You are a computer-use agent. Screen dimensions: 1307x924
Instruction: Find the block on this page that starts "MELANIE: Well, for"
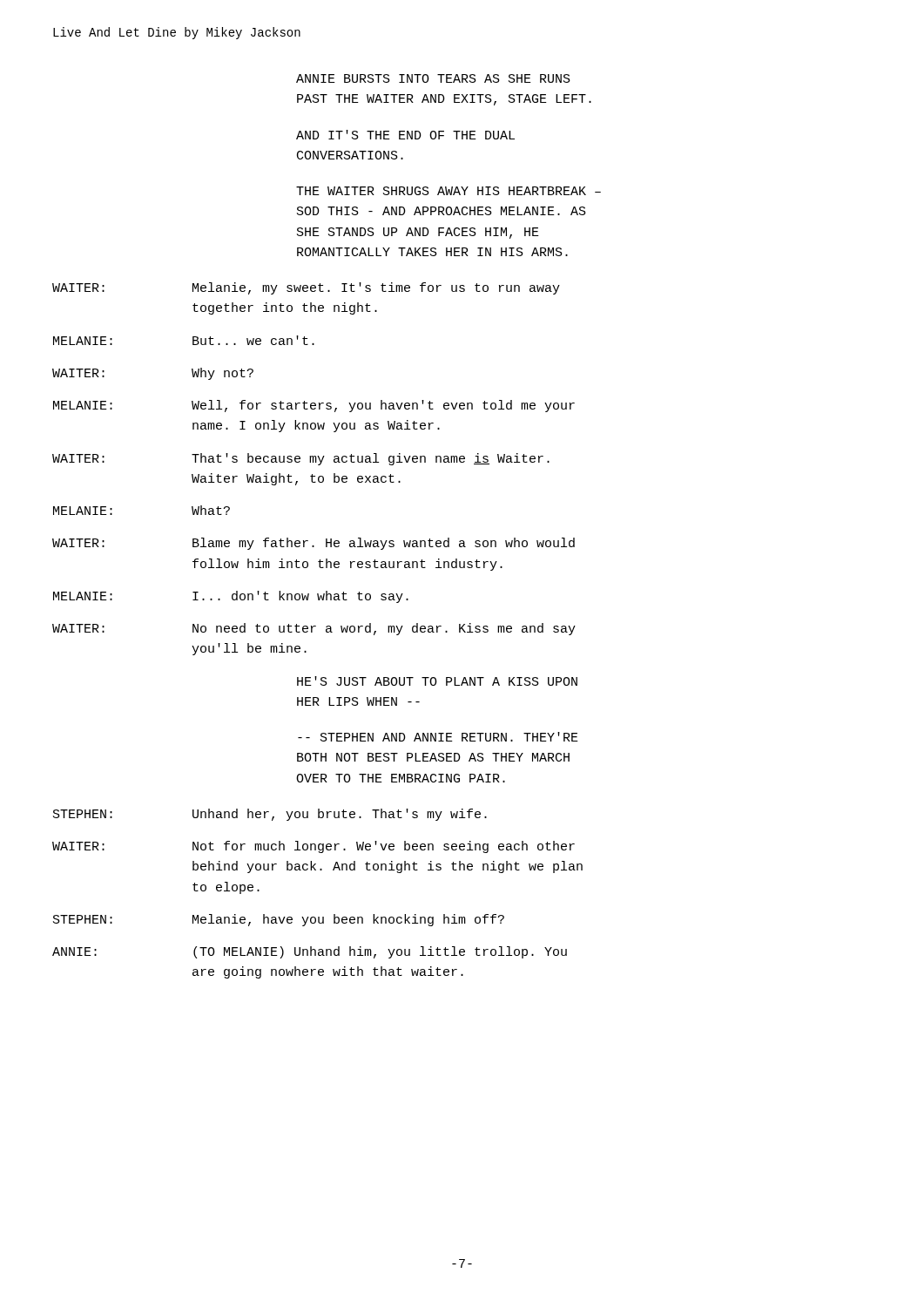tap(462, 417)
